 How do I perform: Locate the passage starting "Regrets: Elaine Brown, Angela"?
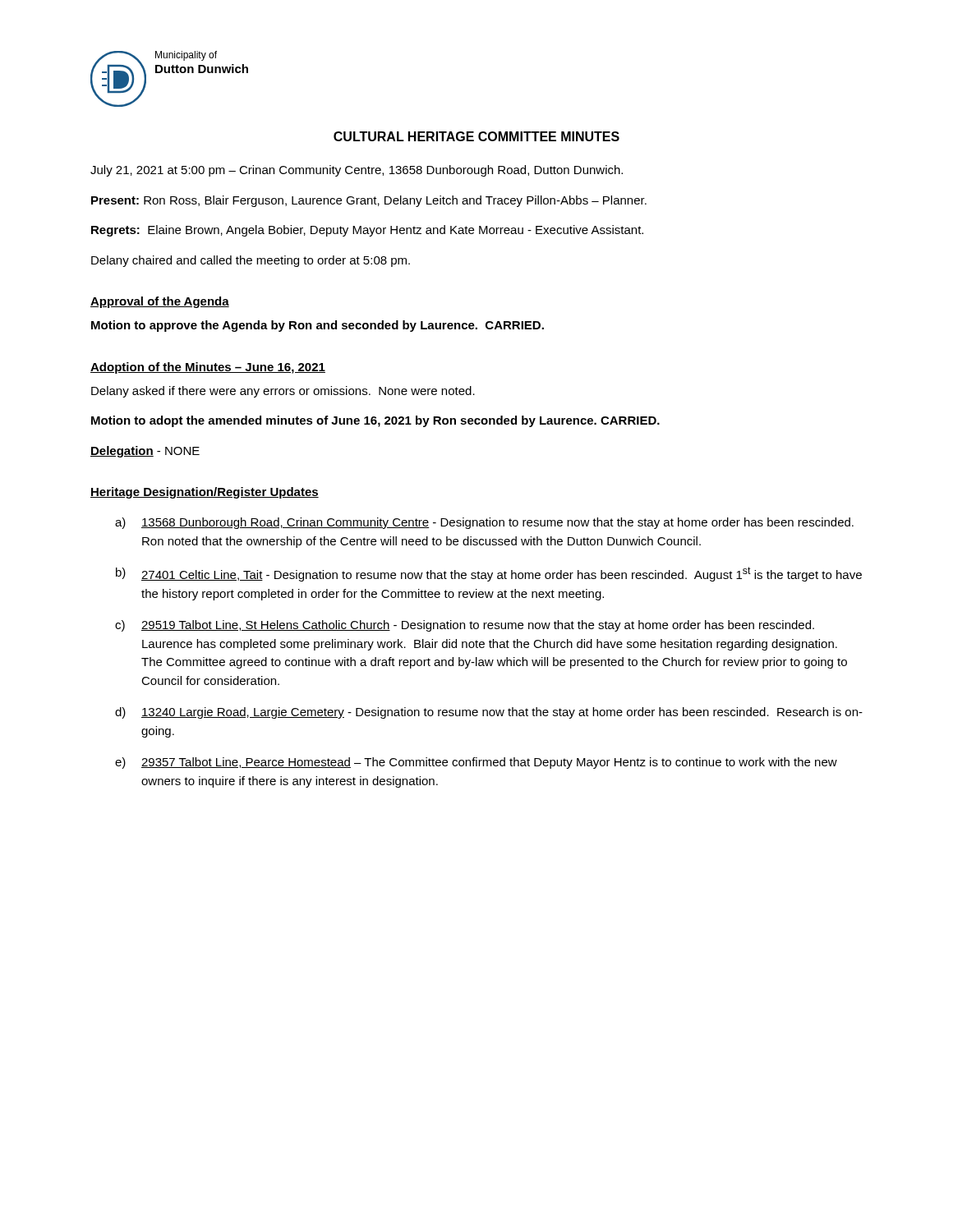point(367,230)
